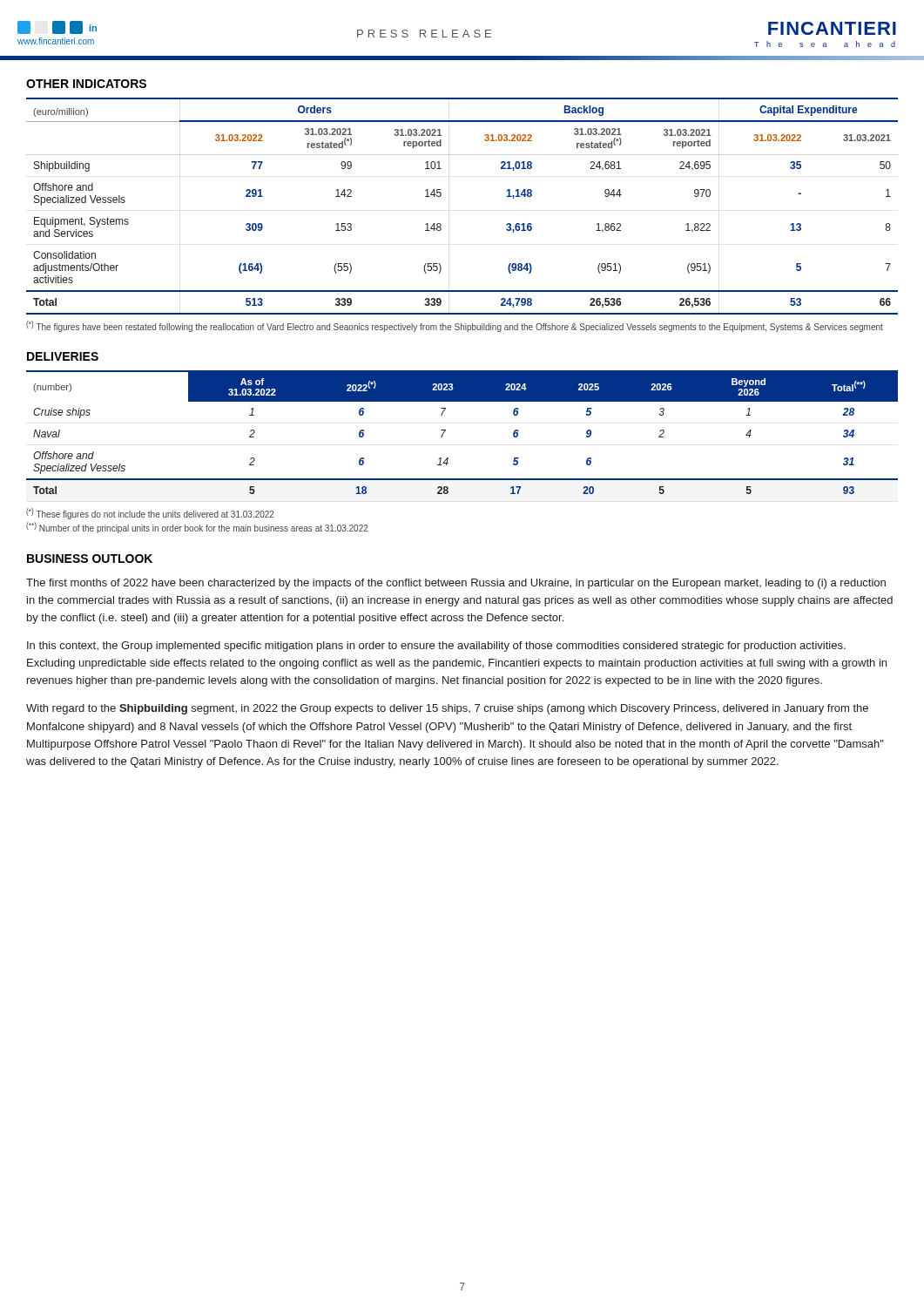Find the text starting "(*) The figures have been restated following"

(455, 326)
